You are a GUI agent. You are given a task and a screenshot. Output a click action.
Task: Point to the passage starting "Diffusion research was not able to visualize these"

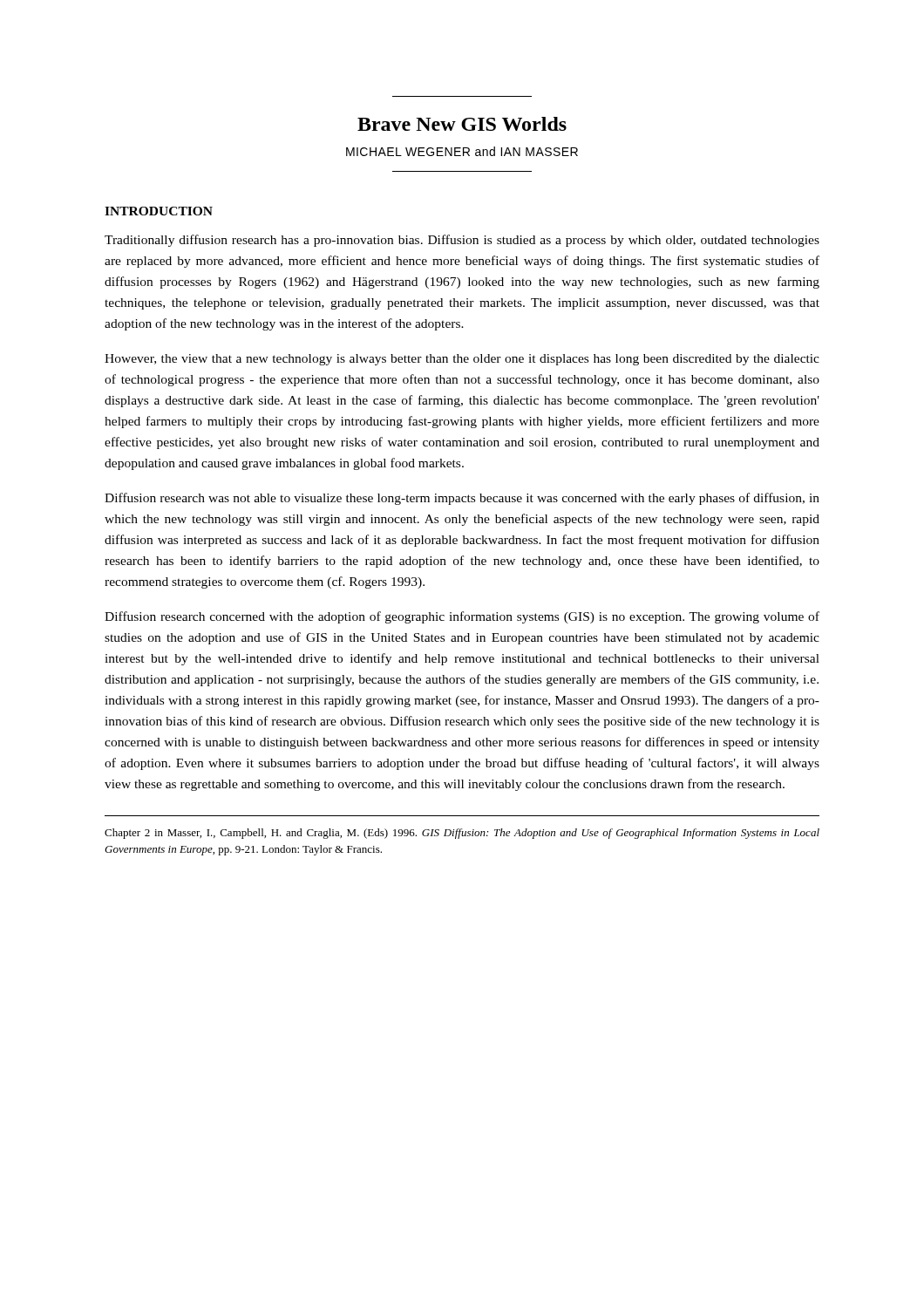462,540
